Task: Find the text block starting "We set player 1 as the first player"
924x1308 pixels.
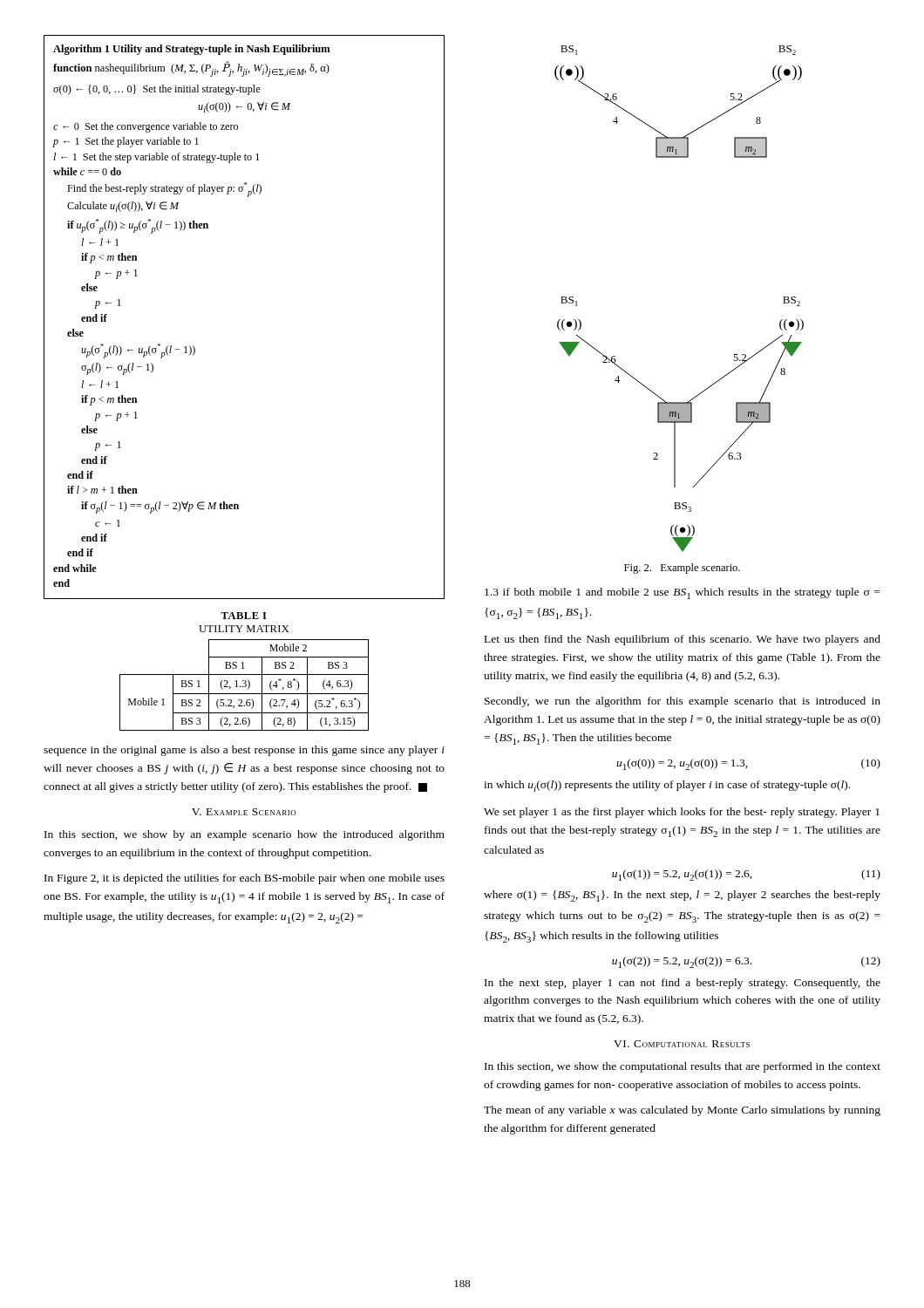Action: coord(682,830)
